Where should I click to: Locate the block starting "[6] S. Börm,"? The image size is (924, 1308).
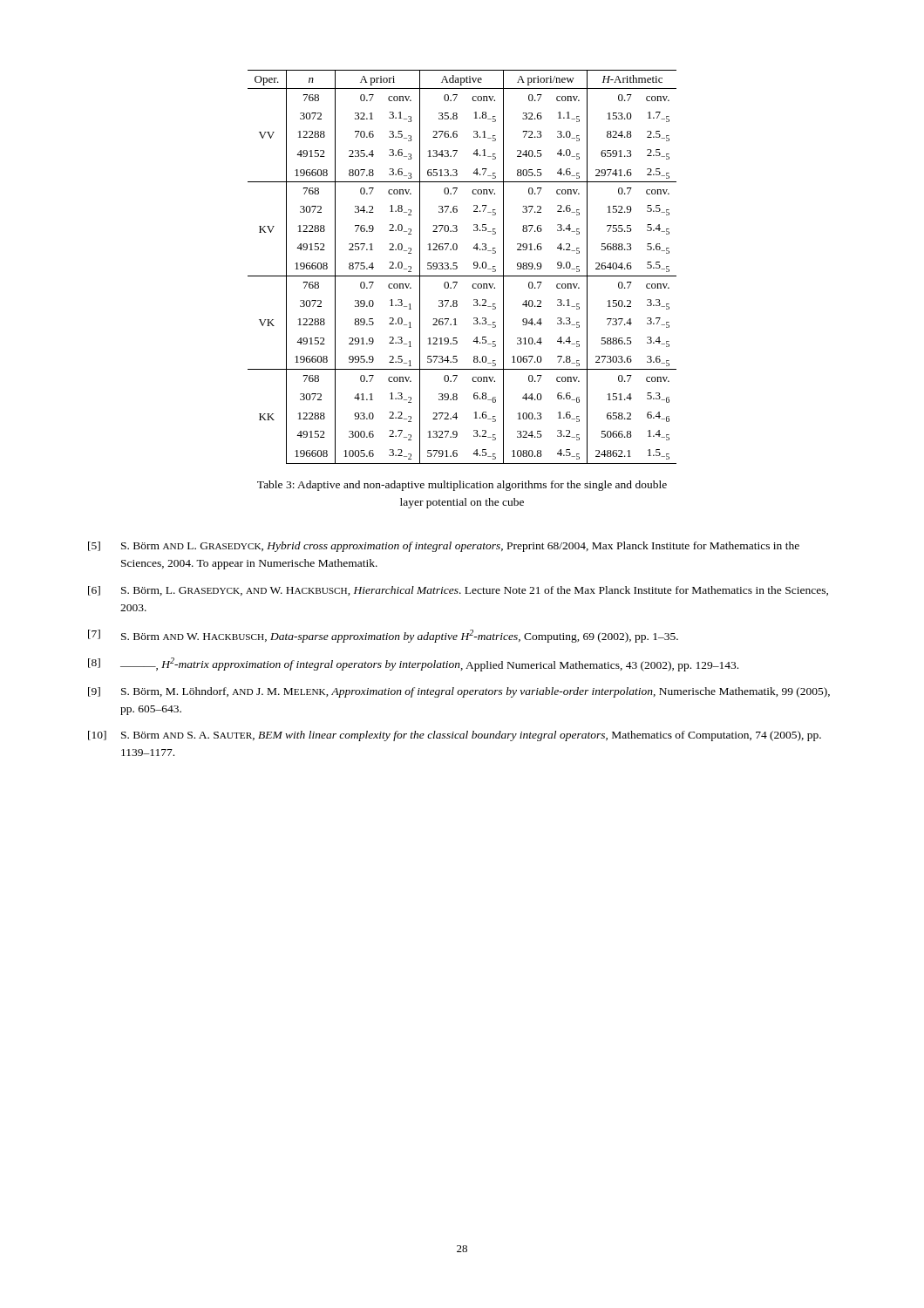[x=462, y=599]
